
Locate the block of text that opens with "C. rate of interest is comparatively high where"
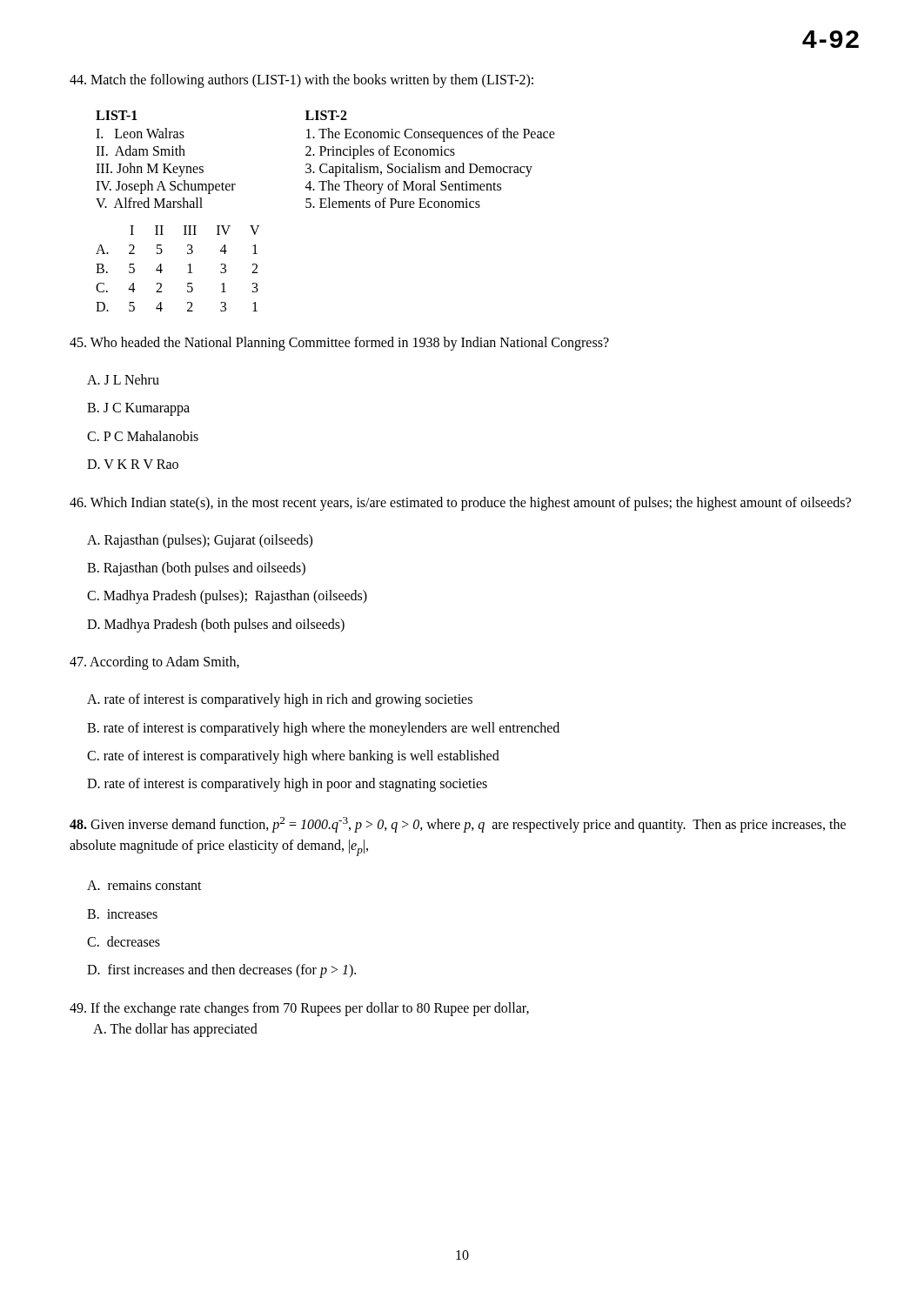coord(471,756)
